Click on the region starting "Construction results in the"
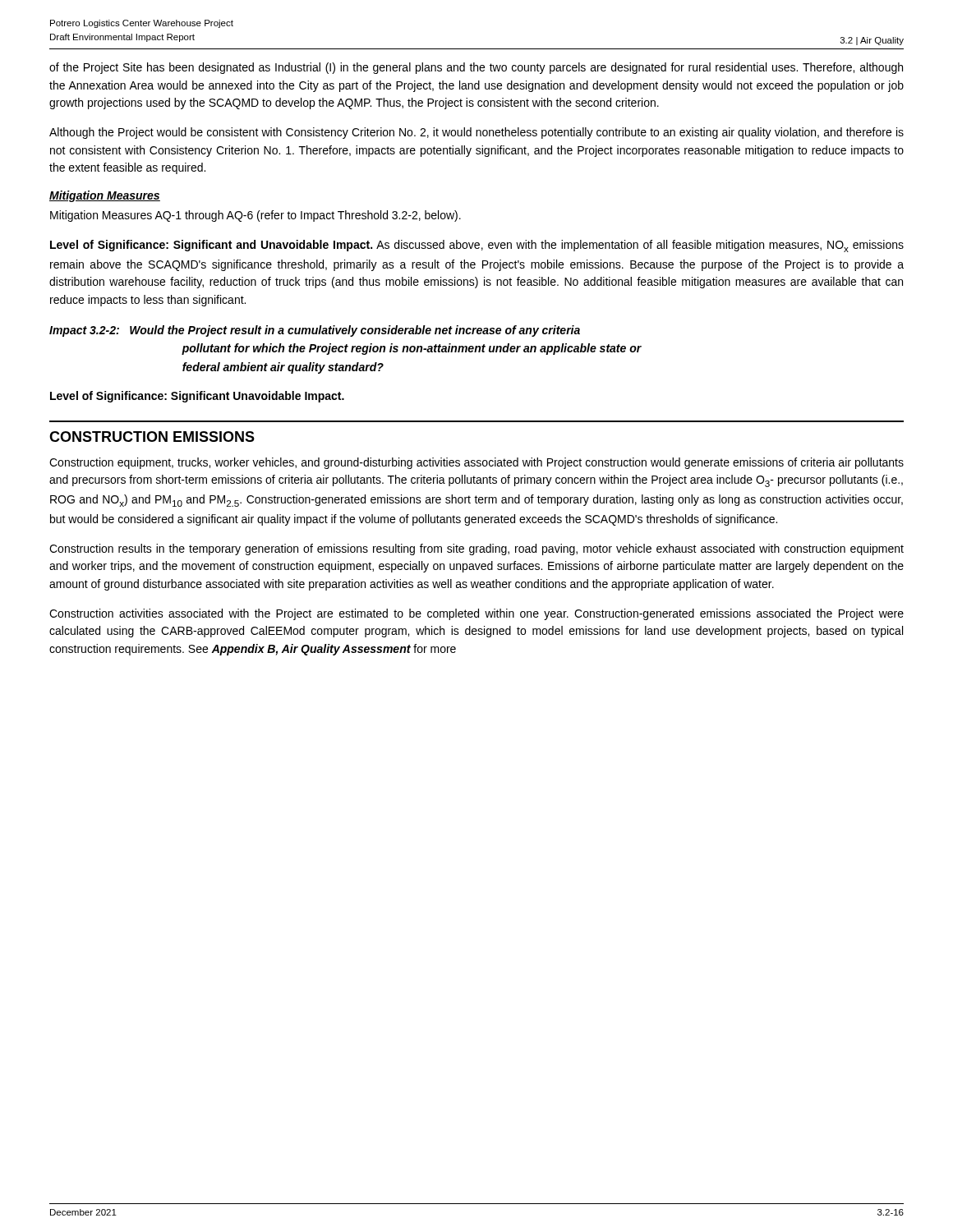This screenshot has height=1232, width=953. 476,566
